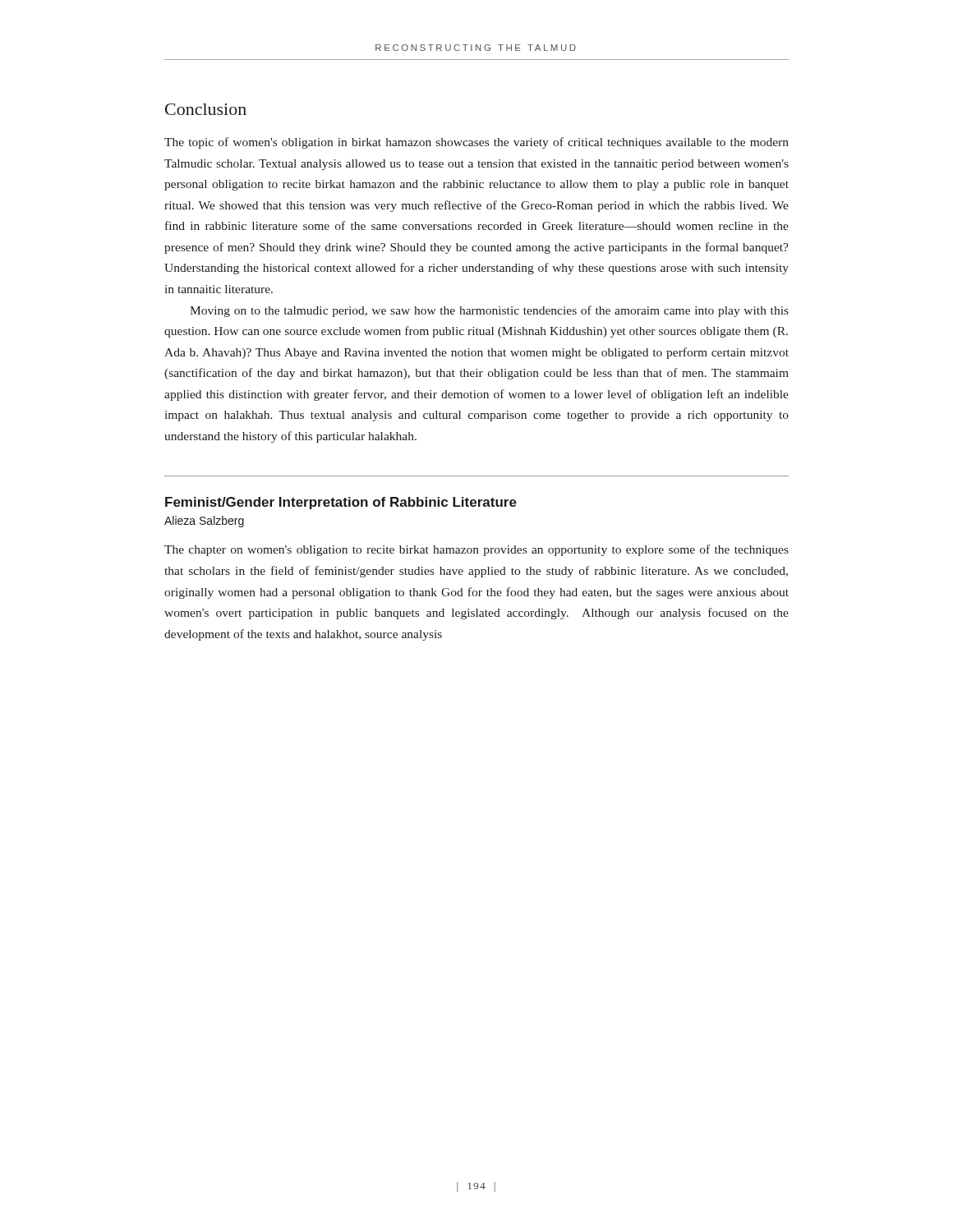The image size is (953, 1232).
Task: Point to the text block starting "The topic of women's obligation"
Action: tap(476, 143)
